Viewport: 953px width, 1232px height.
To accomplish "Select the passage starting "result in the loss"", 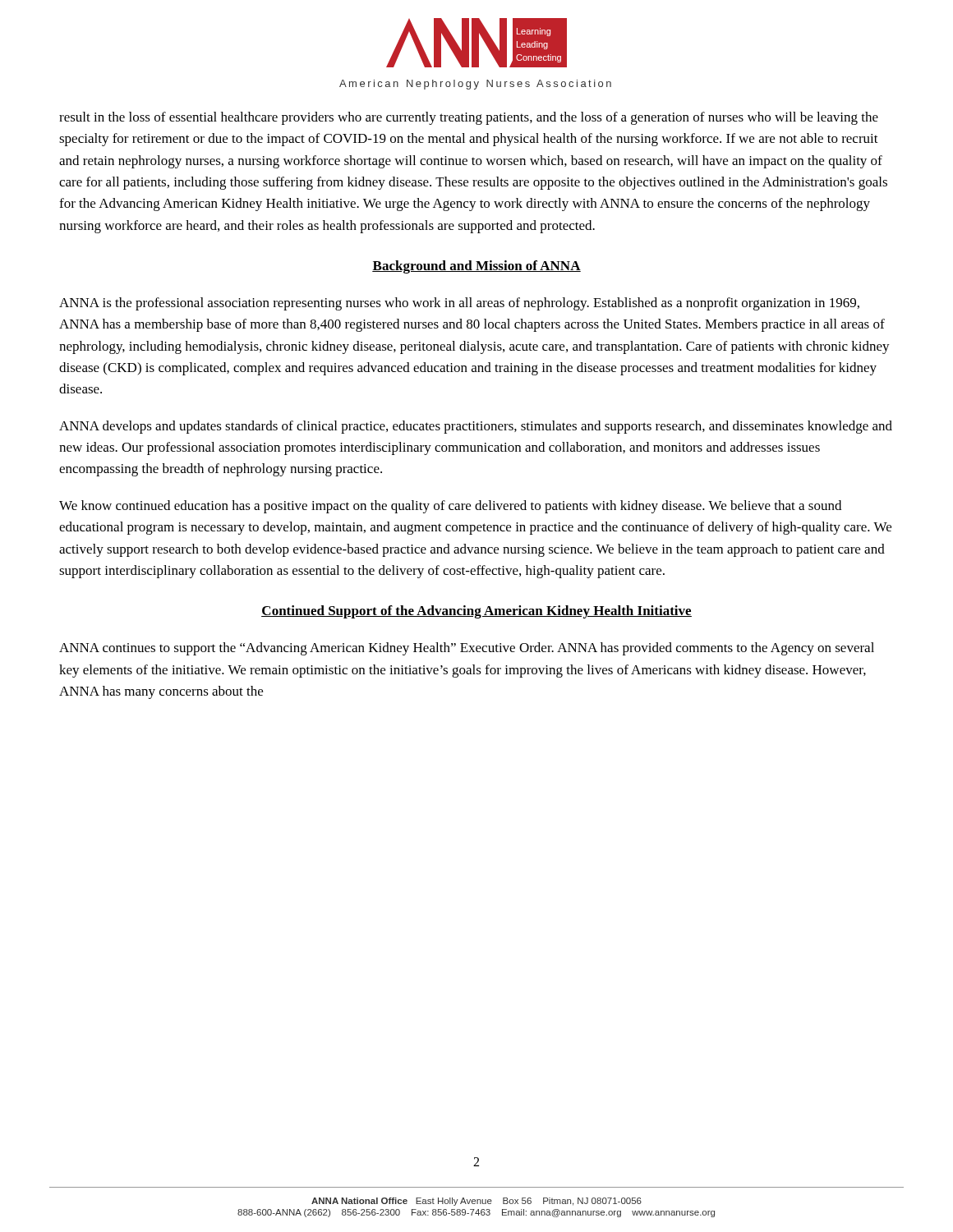I will [473, 171].
